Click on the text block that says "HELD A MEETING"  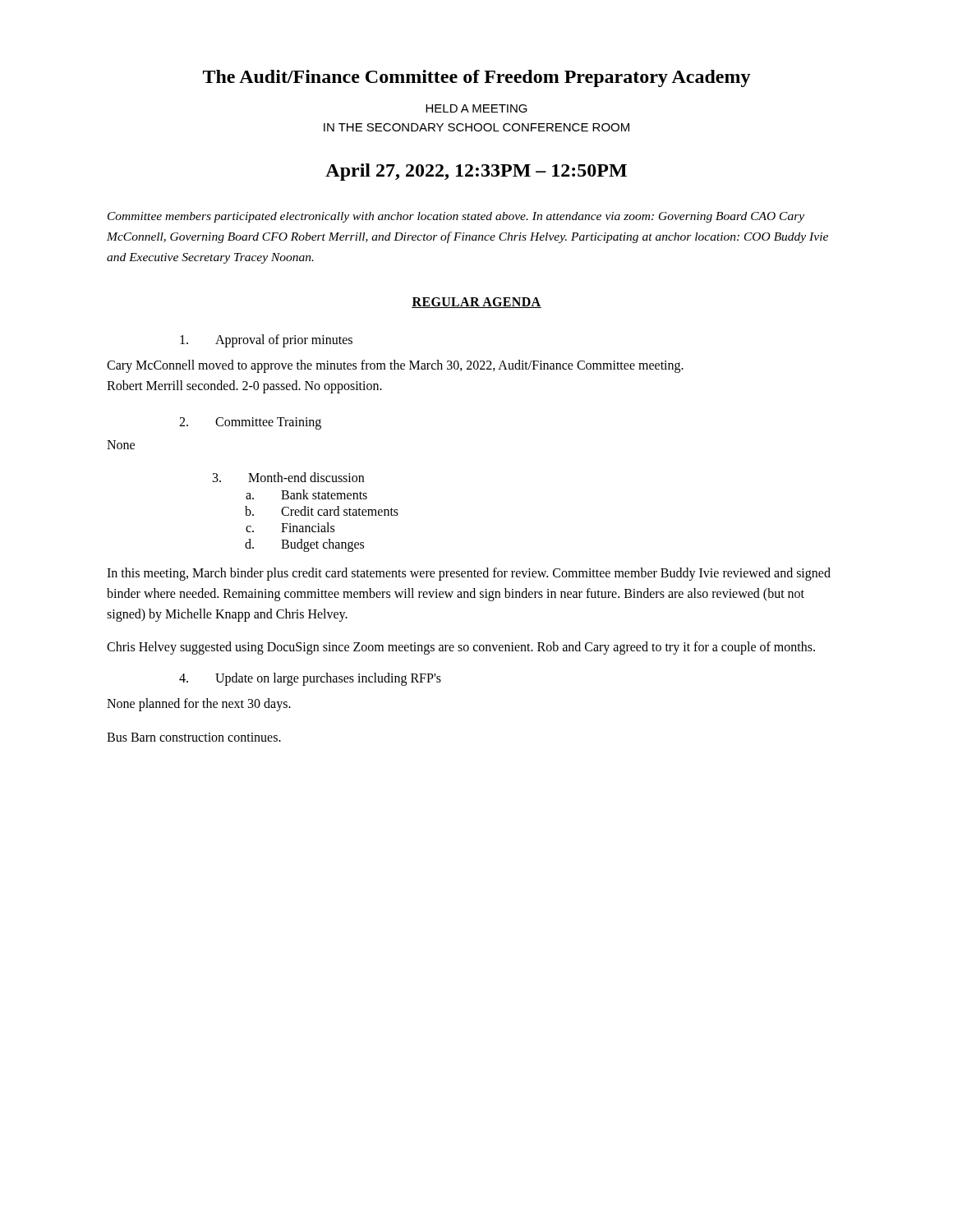(x=476, y=117)
